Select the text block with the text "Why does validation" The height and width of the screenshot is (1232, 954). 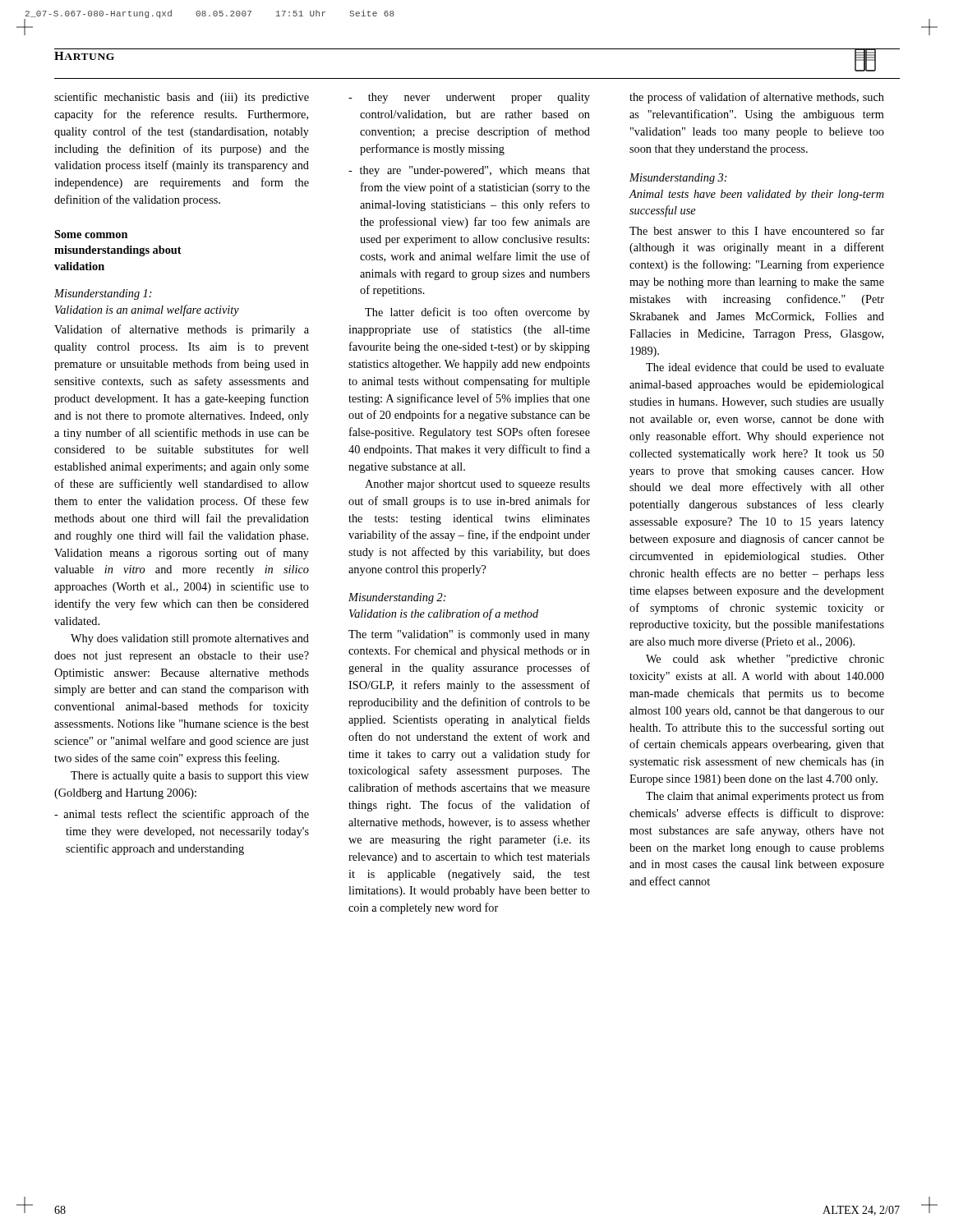tap(182, 698)
